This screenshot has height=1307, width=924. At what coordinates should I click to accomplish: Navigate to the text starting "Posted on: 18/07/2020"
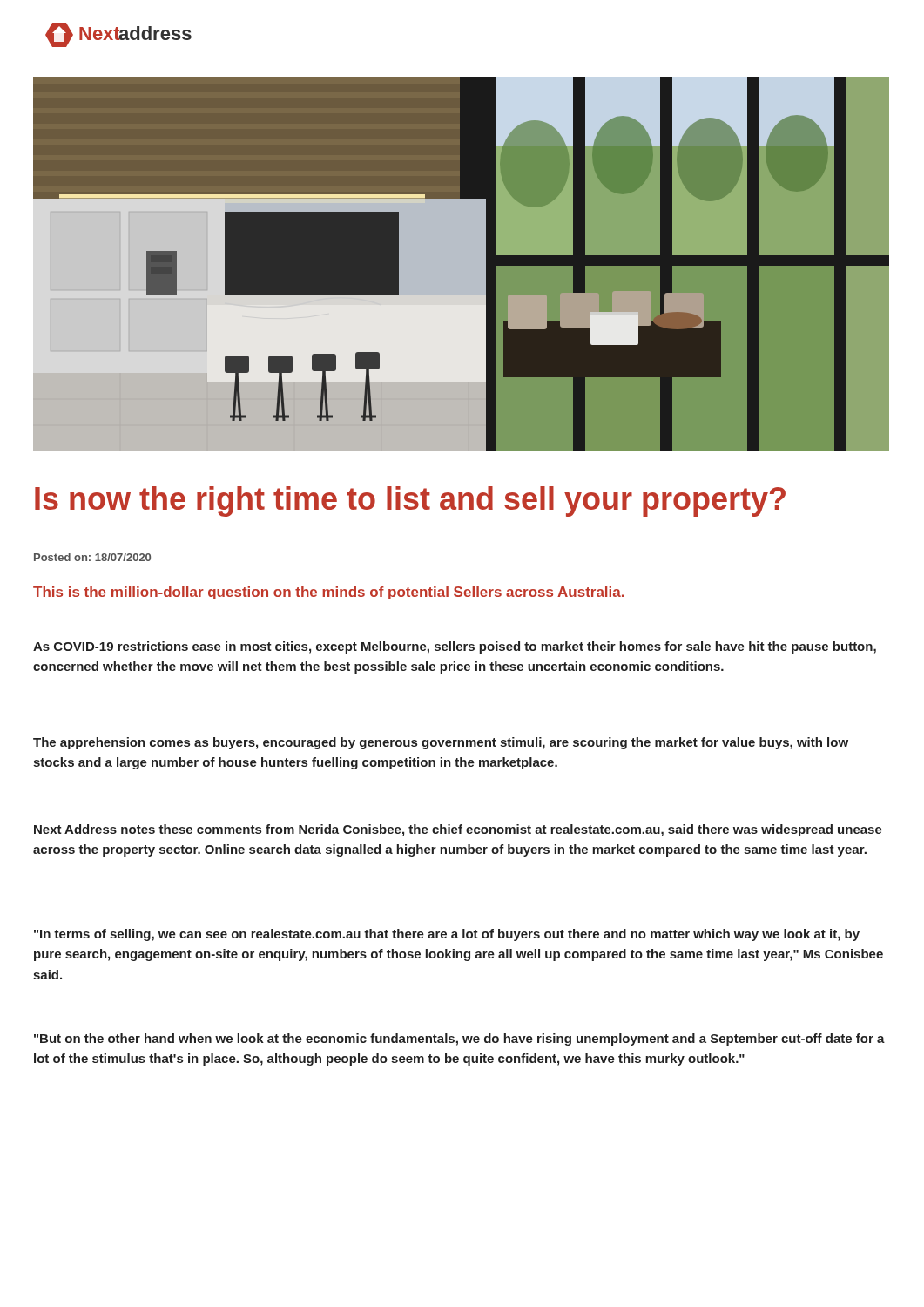point(92,557)
